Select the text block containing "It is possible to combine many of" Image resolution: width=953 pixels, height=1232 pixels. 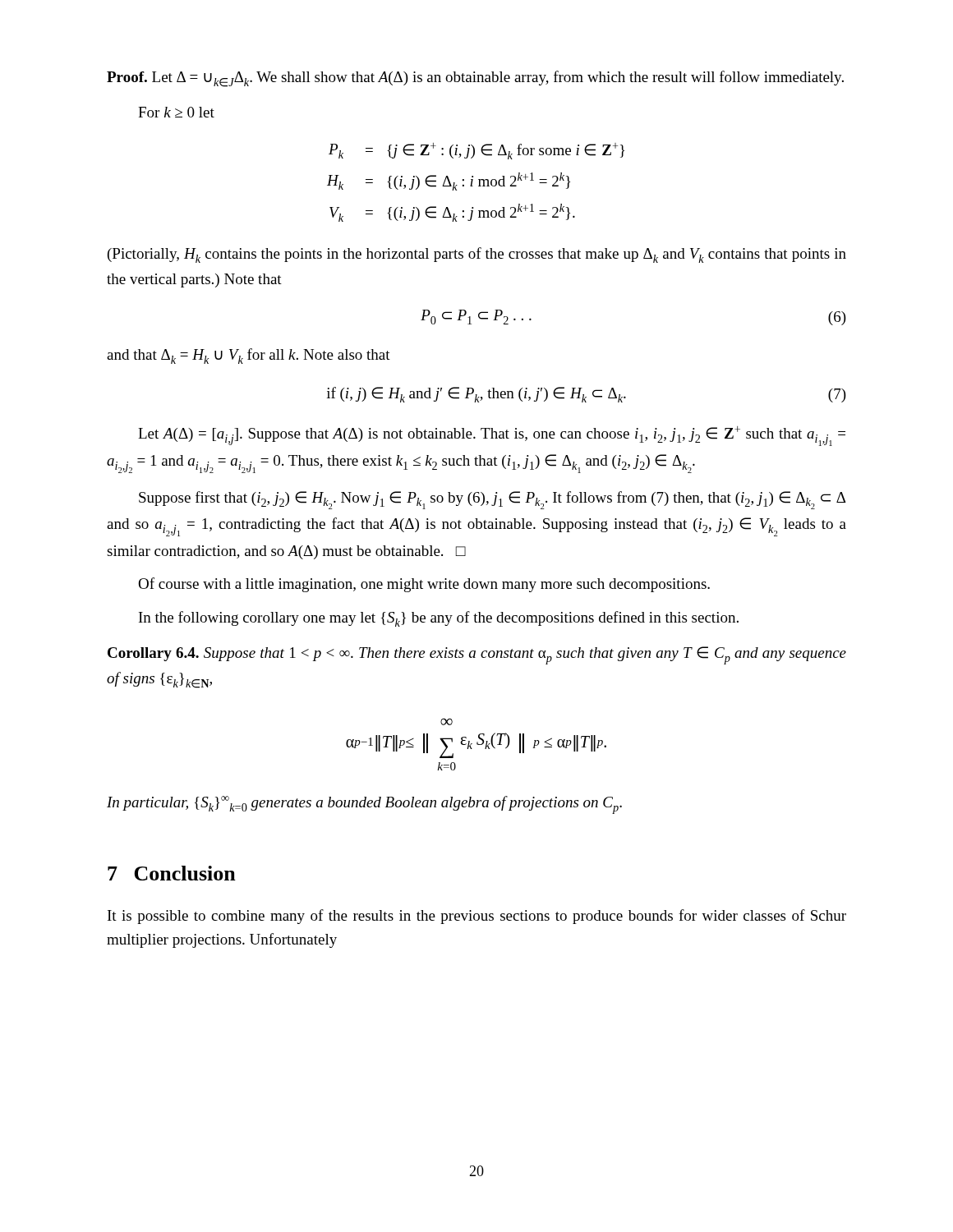(476, 928)
